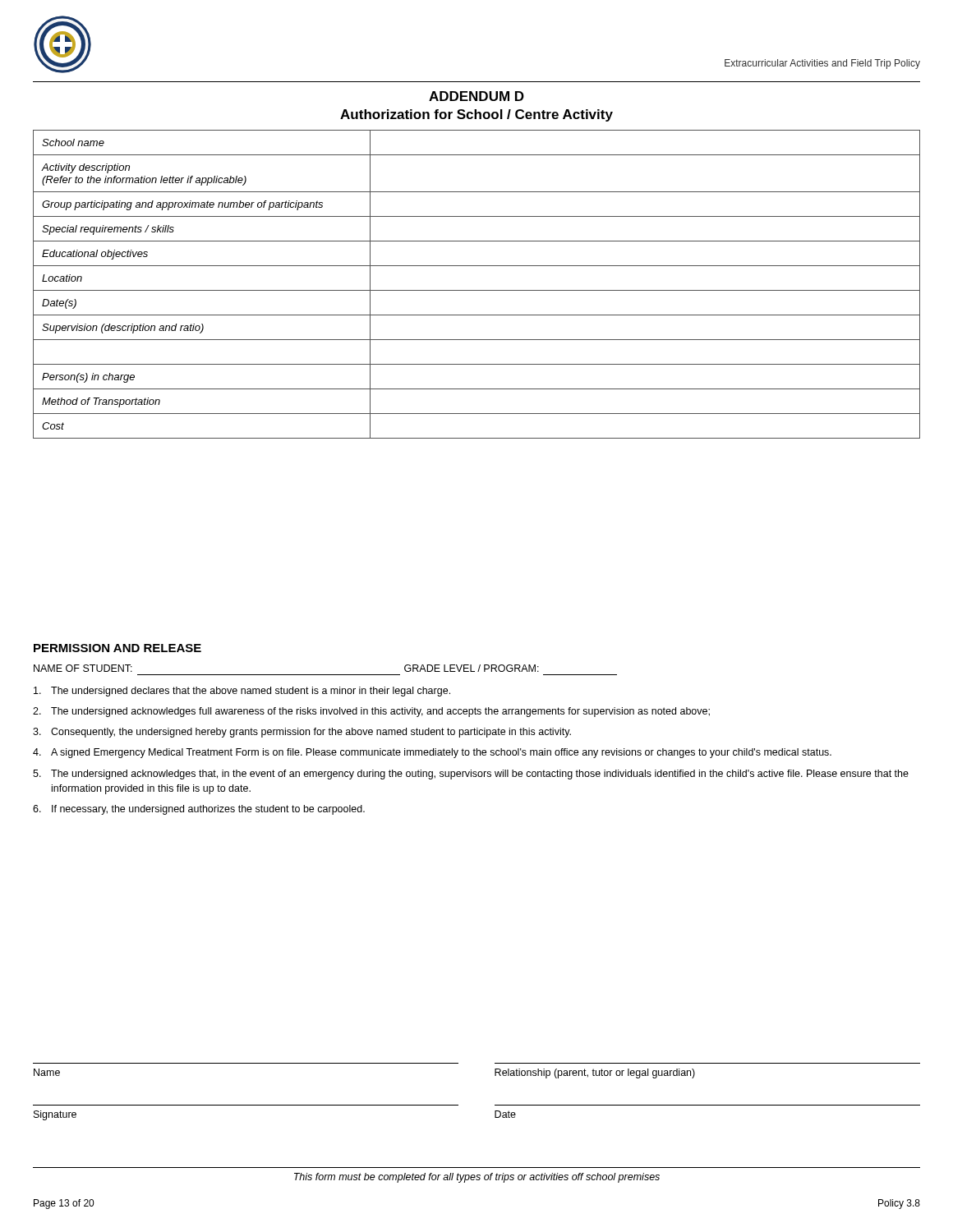Click on the list item with the text "5. The undersigned acknowledges that, in the event"
The width and height of the screenshot is (953, 1232).
point(476,781)
